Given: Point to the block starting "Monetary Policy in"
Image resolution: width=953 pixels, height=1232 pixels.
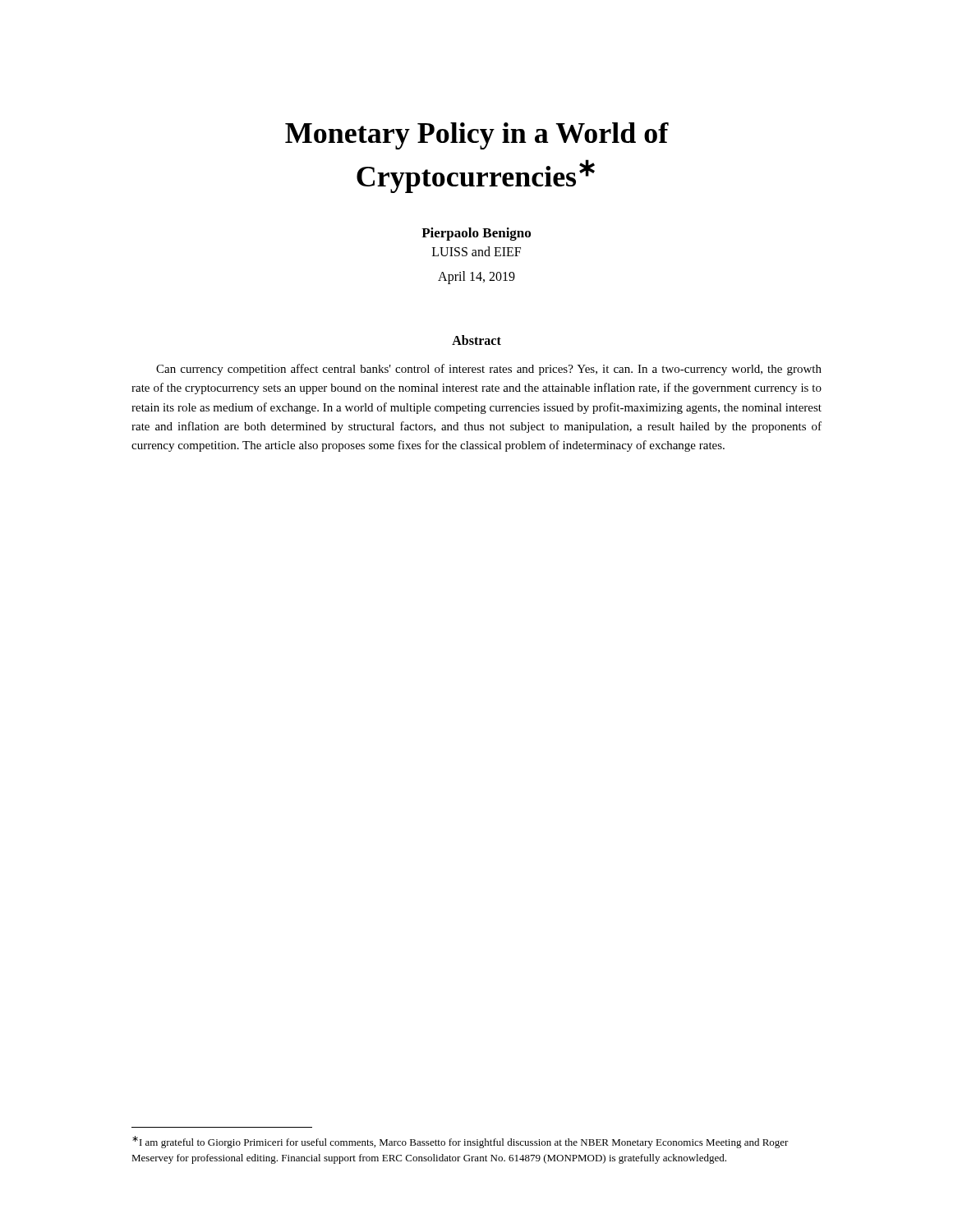Looking at the screenshot, I should click(x=476, y=155).
